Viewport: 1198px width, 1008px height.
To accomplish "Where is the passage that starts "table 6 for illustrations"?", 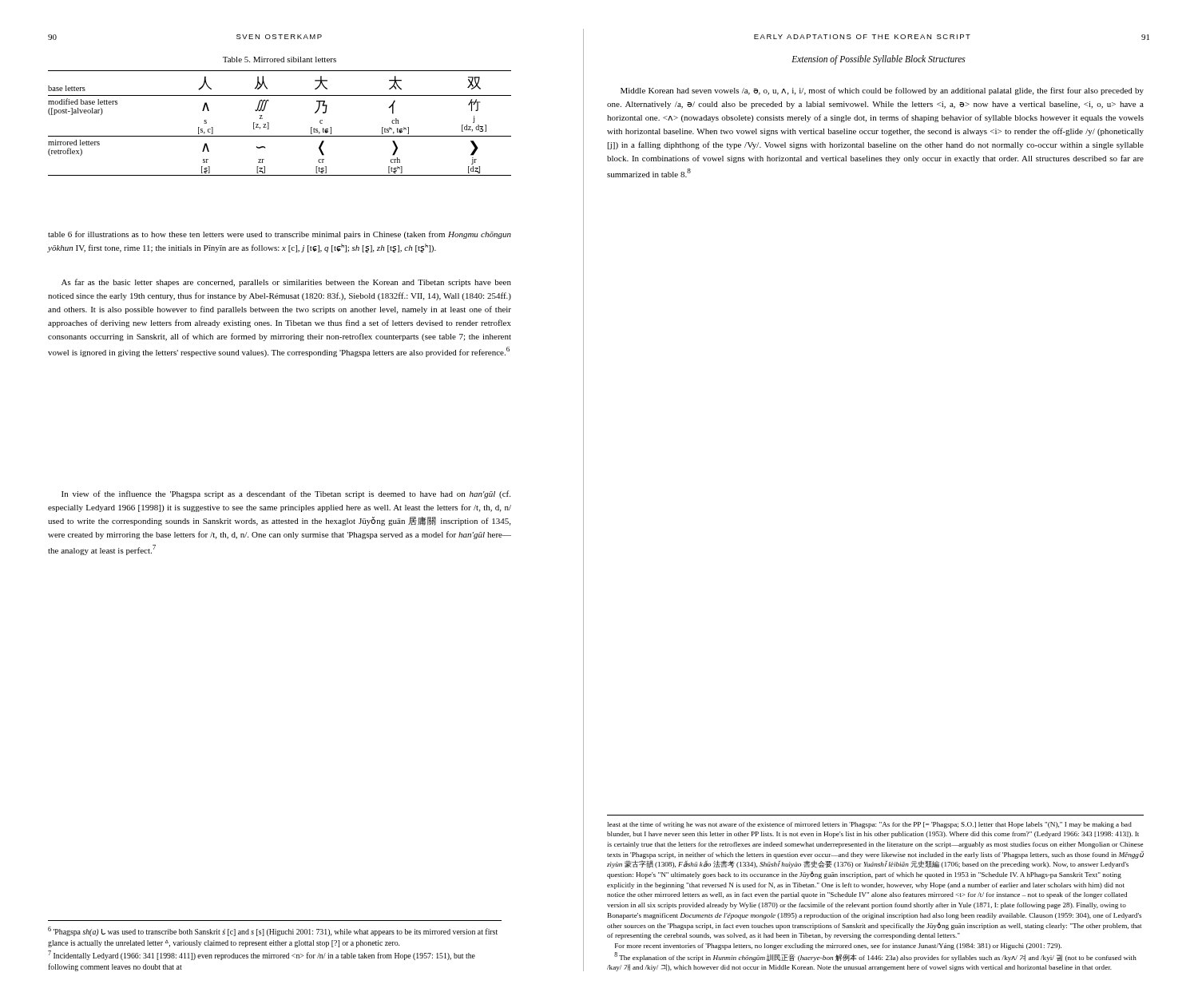I will (280, 241).
